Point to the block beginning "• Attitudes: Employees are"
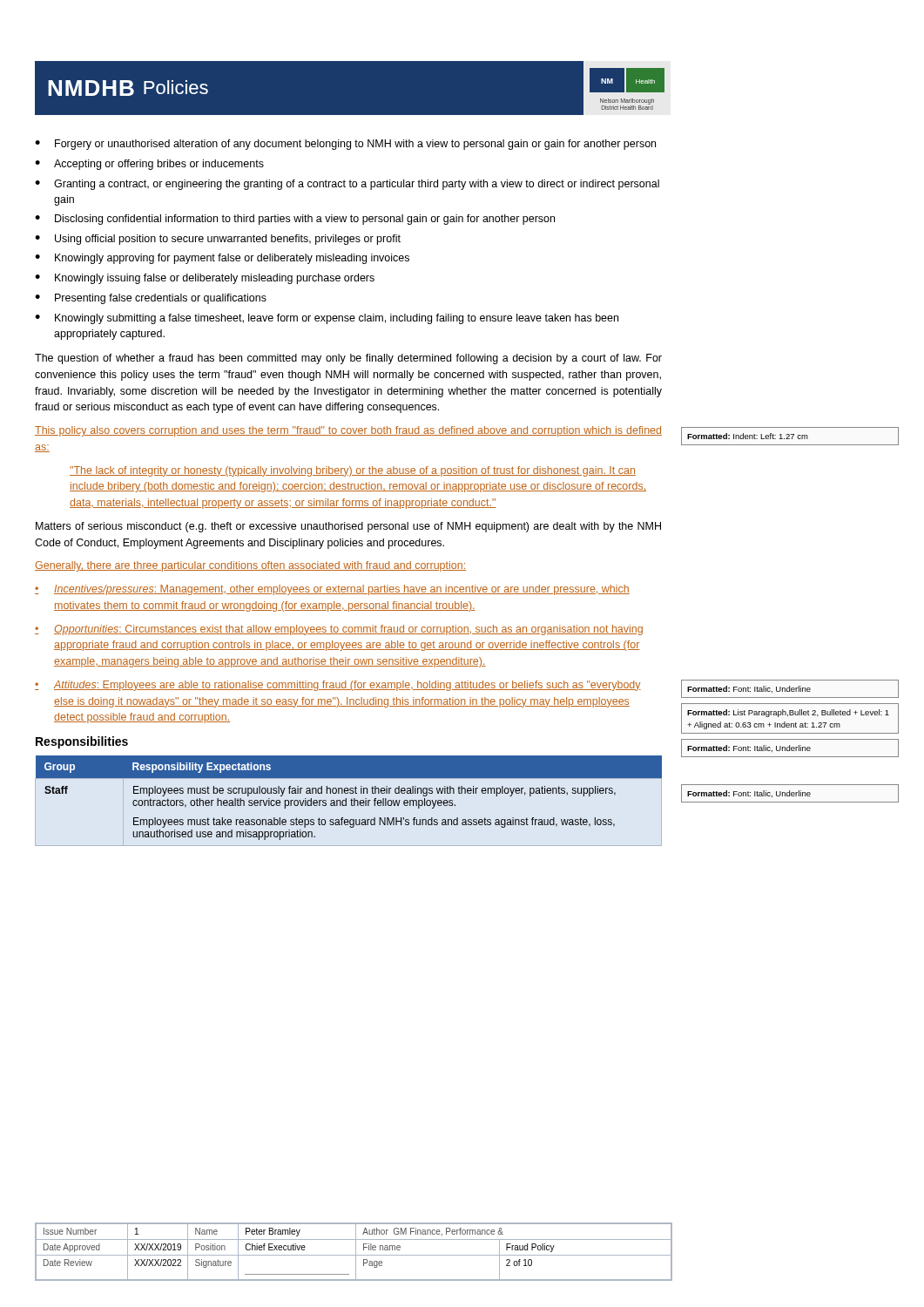This screenshot has width=924, height=1307. [x=348, y=701]
